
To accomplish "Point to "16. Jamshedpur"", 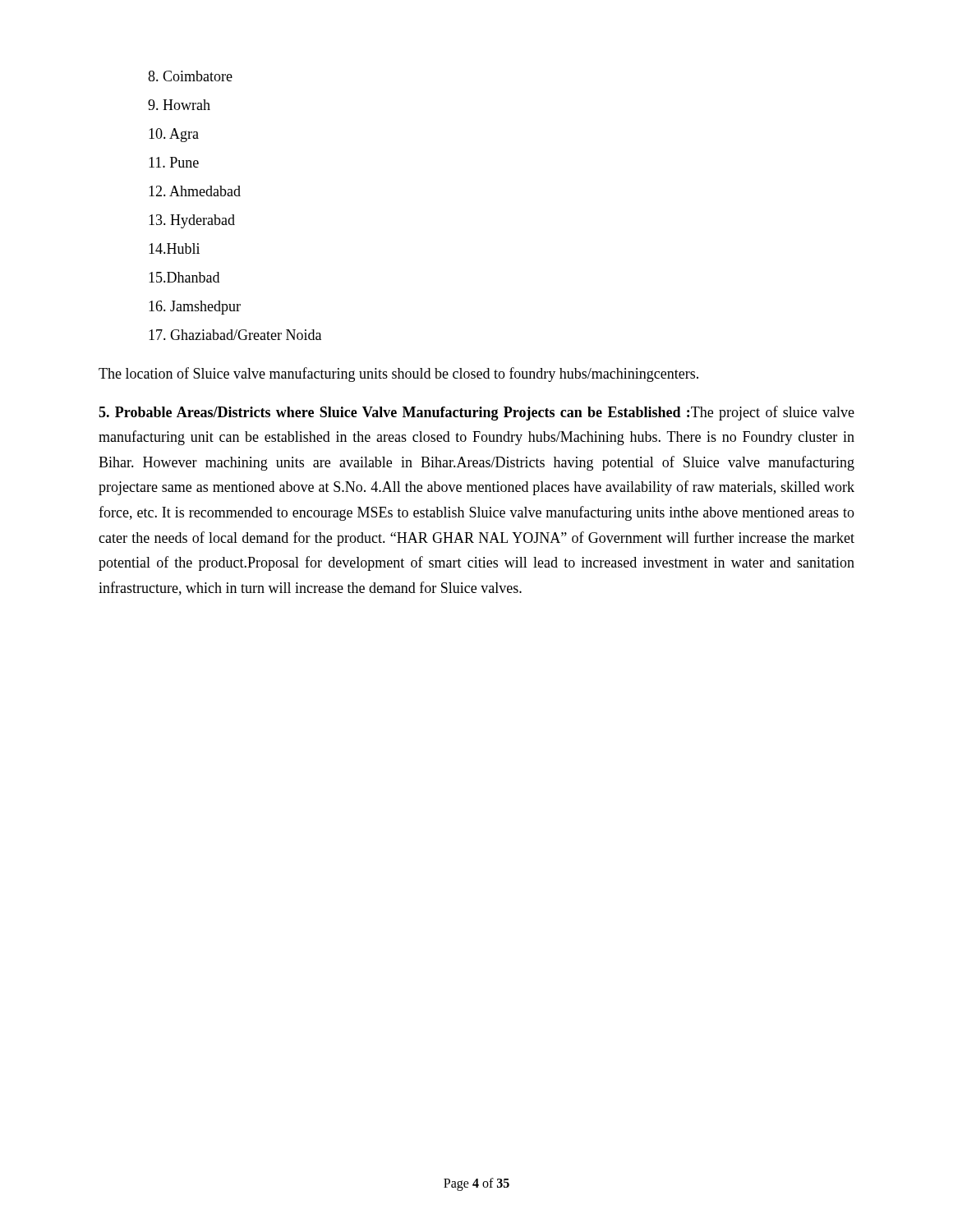I will (194, 306).
